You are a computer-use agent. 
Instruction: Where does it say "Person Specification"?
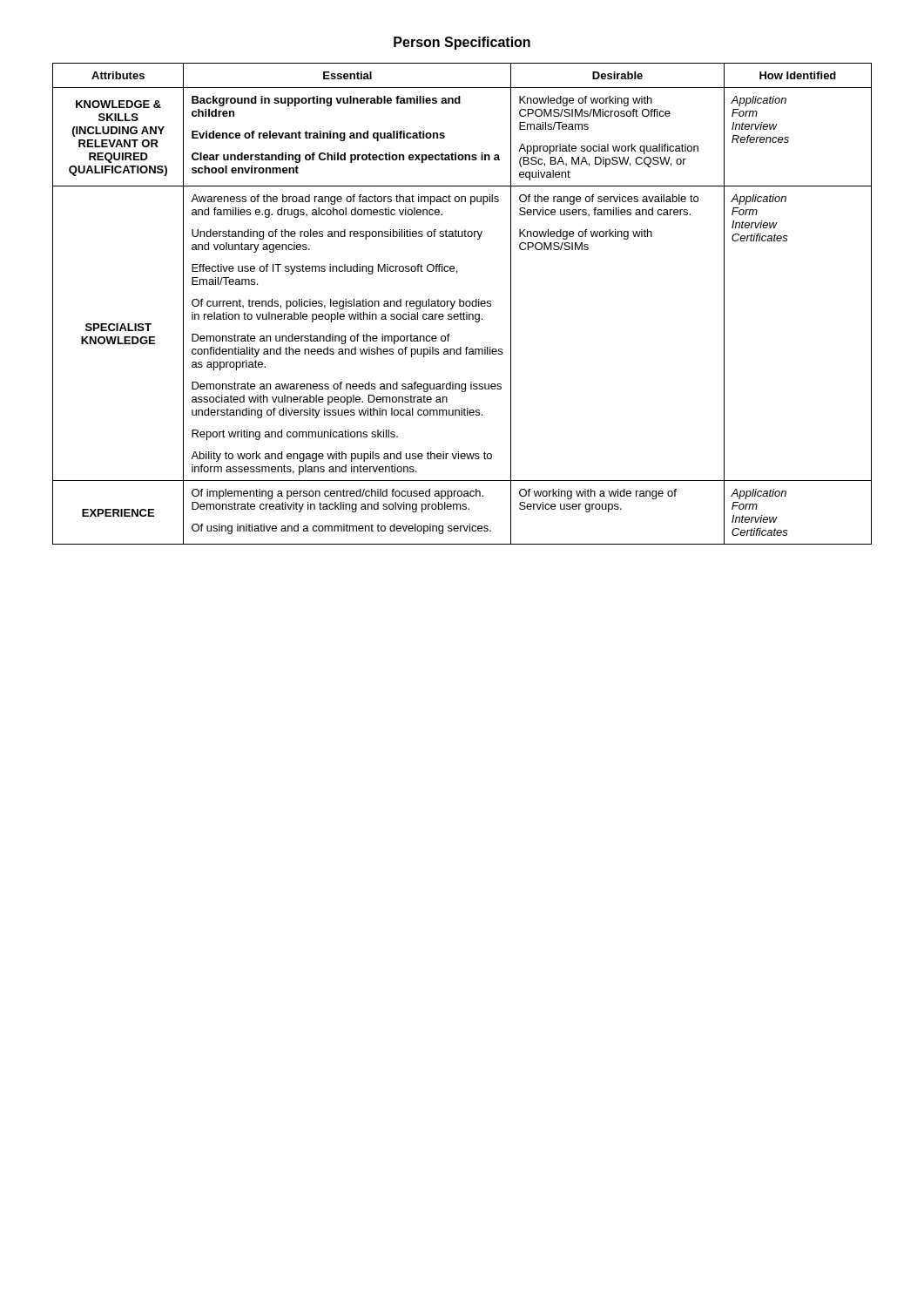point(462,42)
